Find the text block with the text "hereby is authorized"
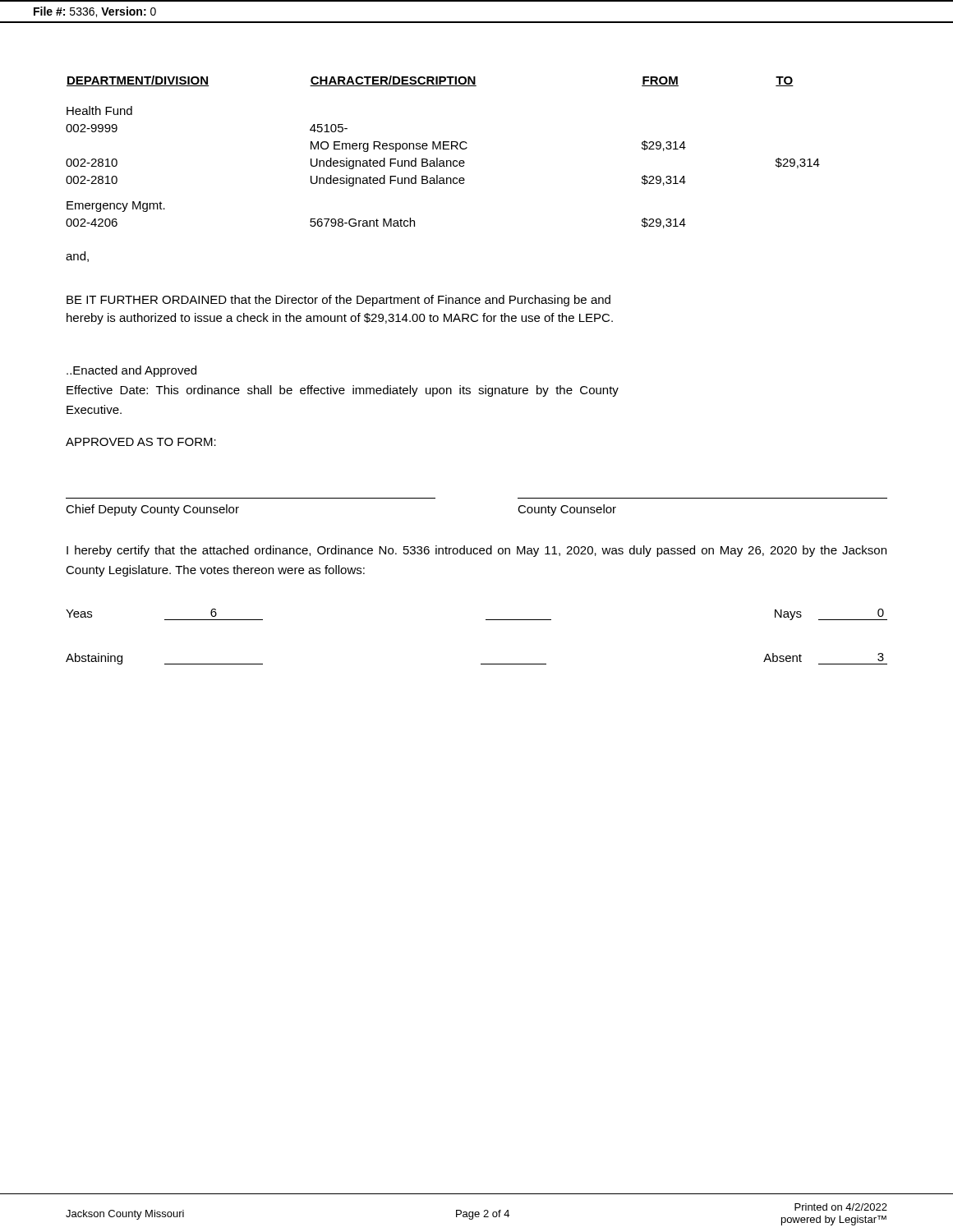The height and width of the screenshot is (1232, 953). pos(340,317)
